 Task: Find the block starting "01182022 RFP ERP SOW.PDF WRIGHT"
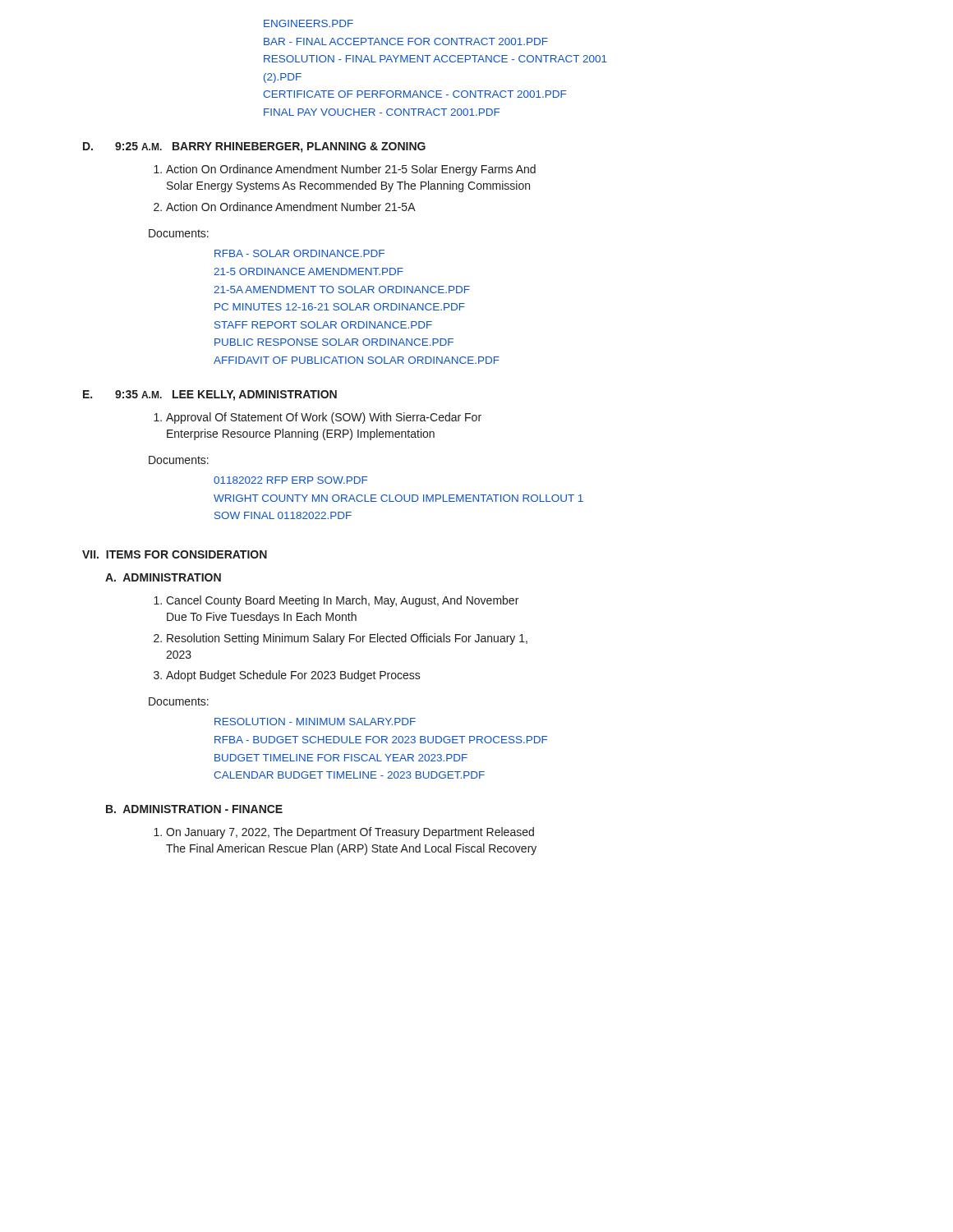pyautogui.click(x=550, y=498)
